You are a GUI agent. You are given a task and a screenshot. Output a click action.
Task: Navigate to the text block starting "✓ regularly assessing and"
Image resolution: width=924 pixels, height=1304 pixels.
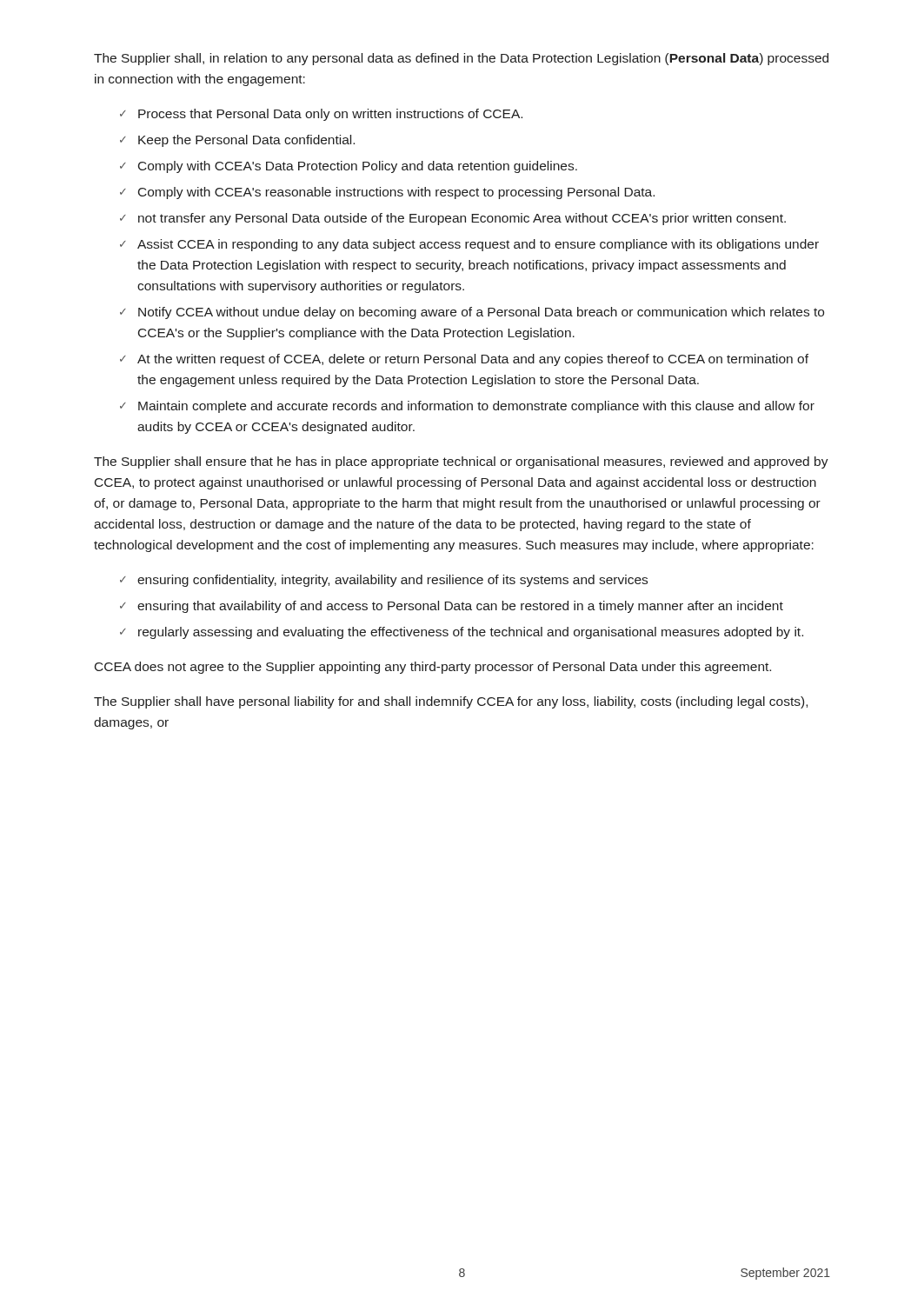474,632
